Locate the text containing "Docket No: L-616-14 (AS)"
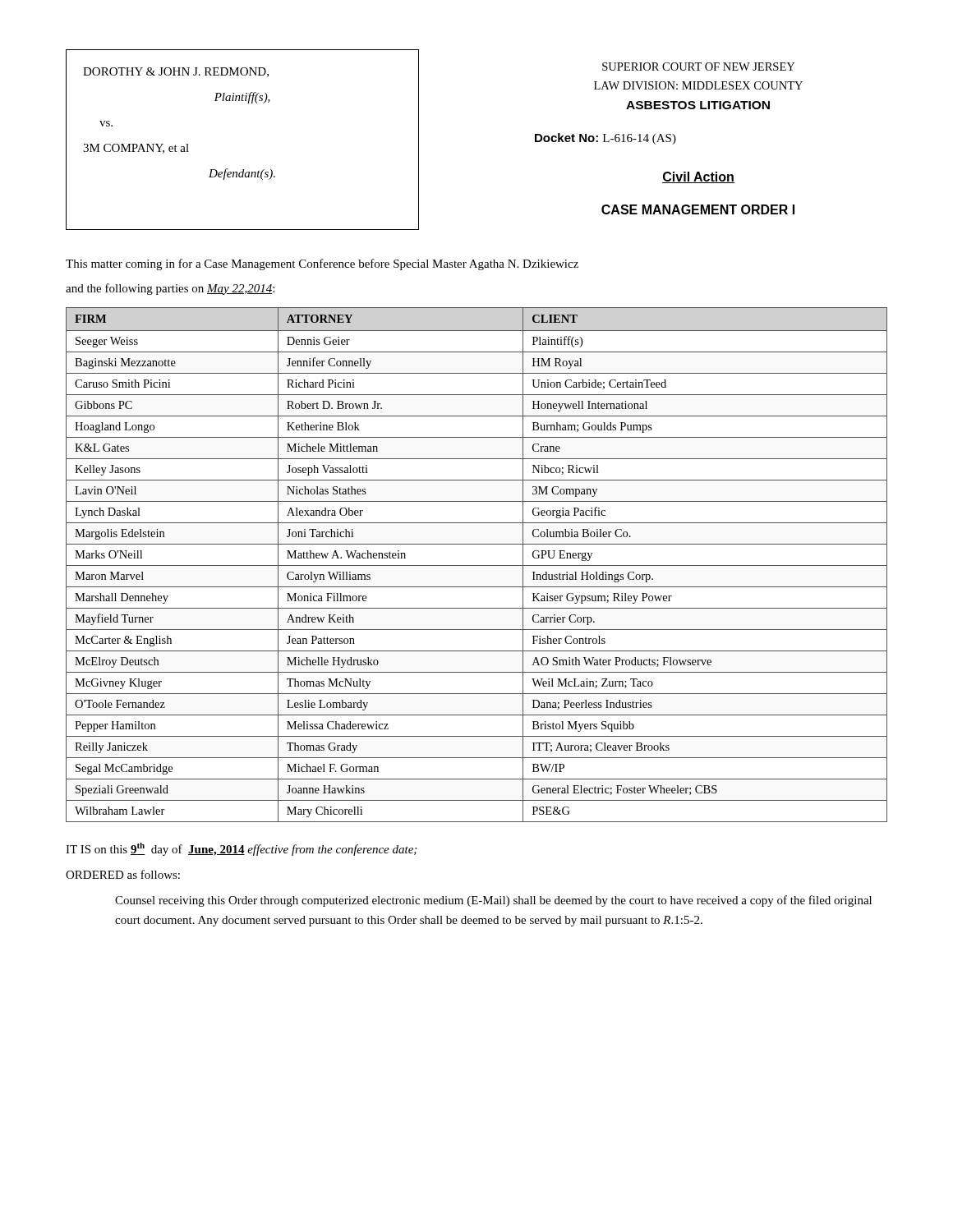 pos(605,138)
